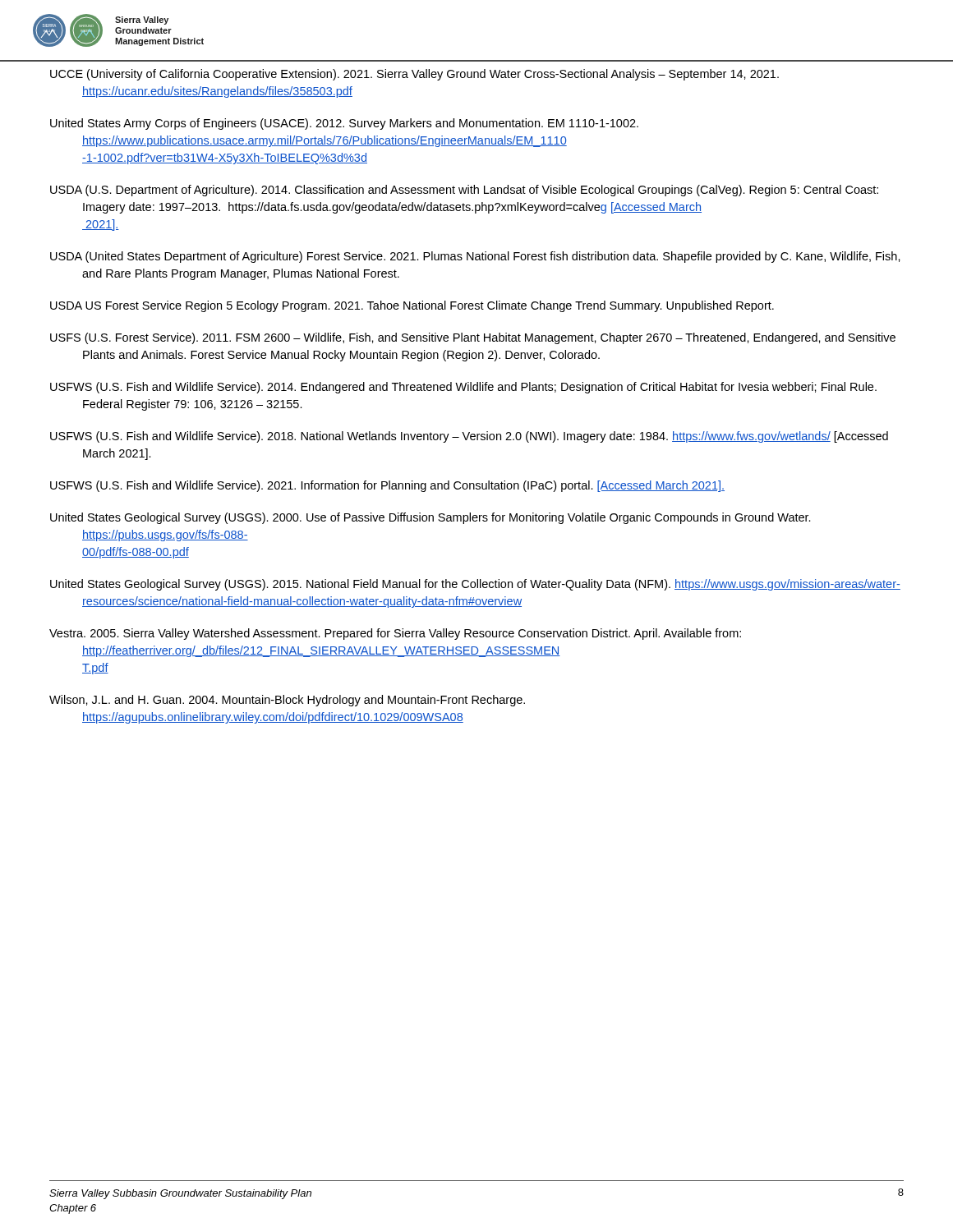Select the passage starting "USFWS (U.S. Fish and Wildlife Service). 2018. National"
Image resolution: width=953 pixels, height=1232 pixels.
(x=469, y=445)
